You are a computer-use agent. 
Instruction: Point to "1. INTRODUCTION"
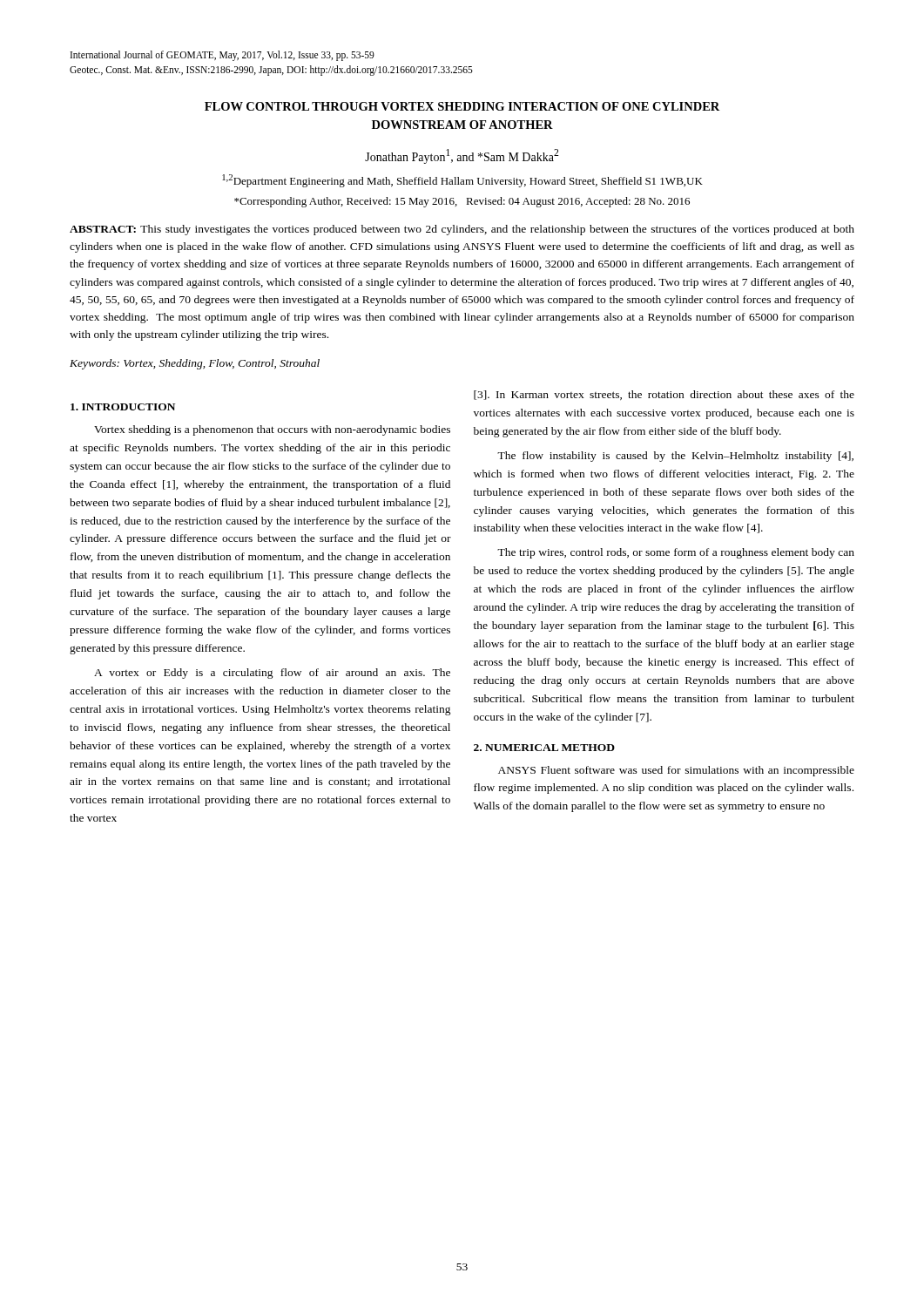(x=123, y=406)
